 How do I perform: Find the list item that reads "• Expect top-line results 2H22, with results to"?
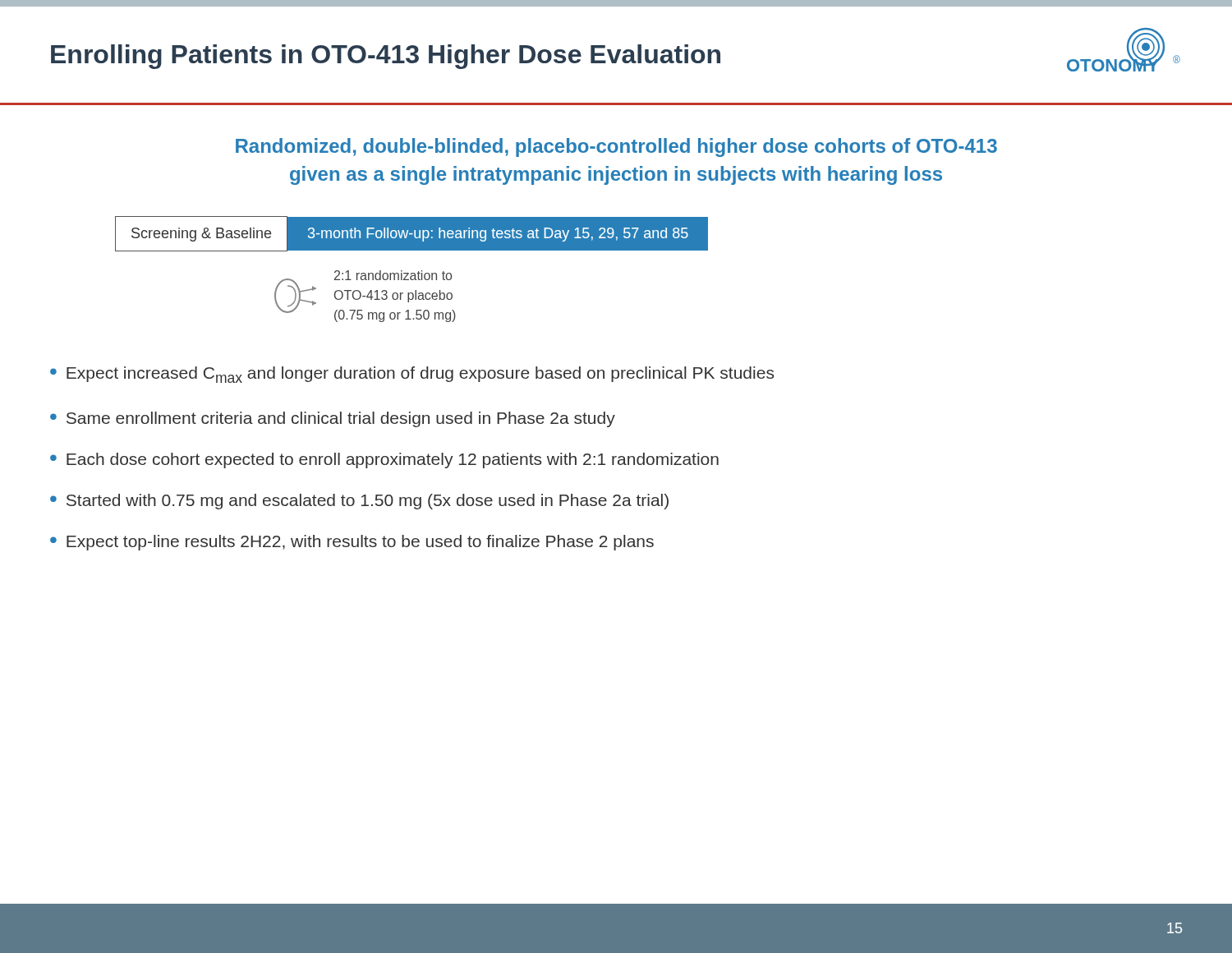coord(352,539)
